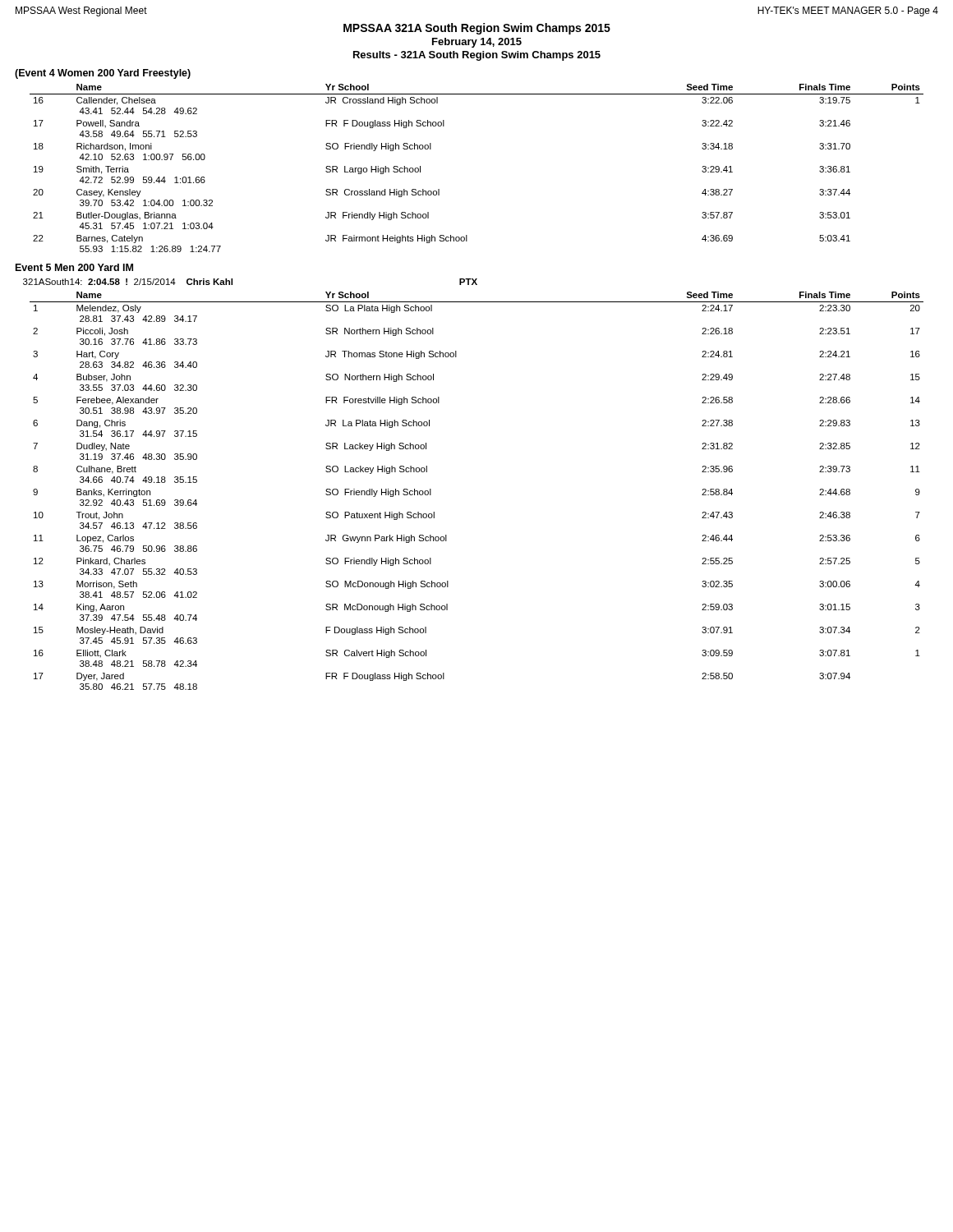Viewport: 953px width, 1232px height.
Task: Find the region starting "(Event 4 Women 200 Yard Freestyle)"
Action: click(103, 73)
